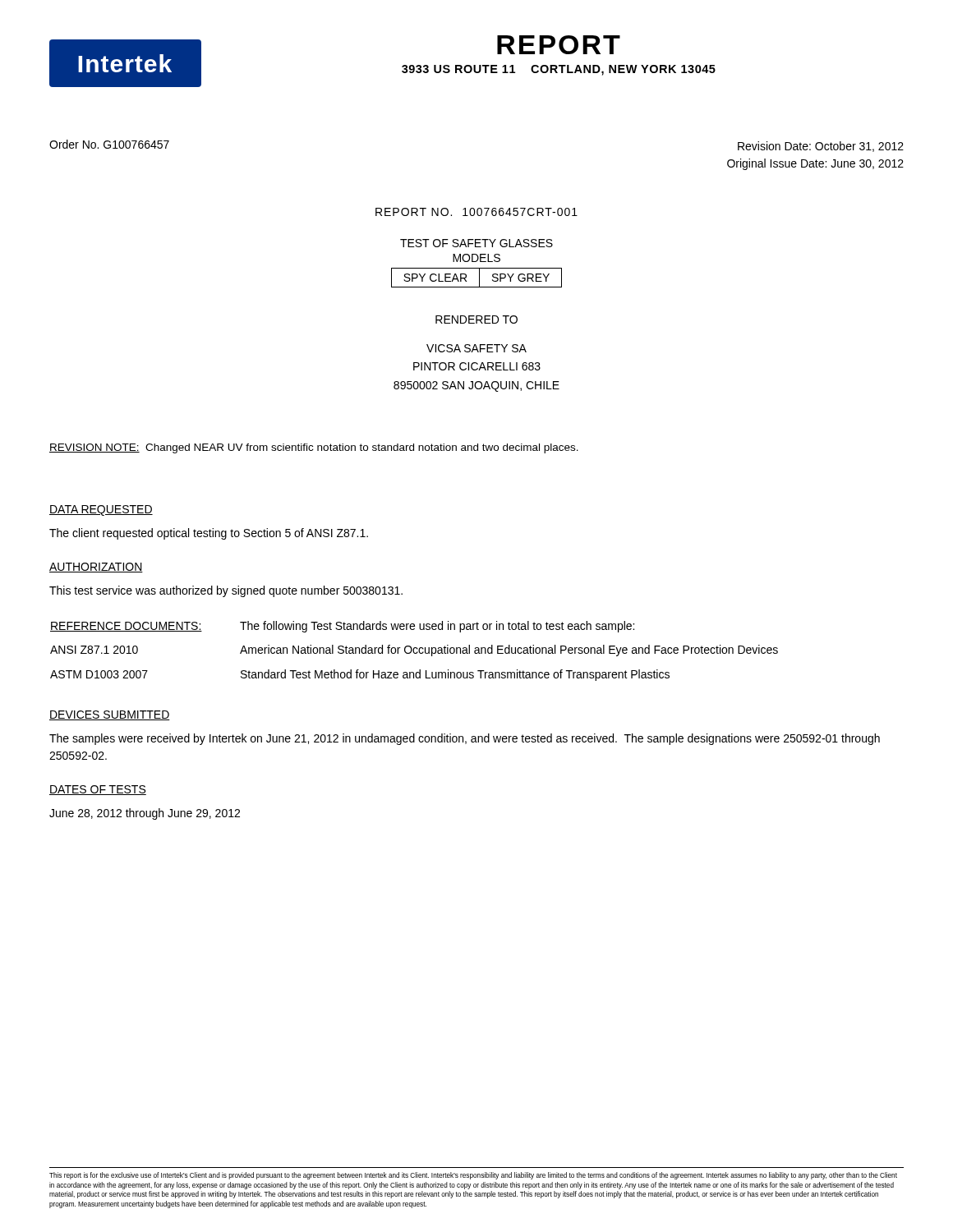Click where it says "REPORT NO. 100766457CRT-001"
The height and width of the screenshot is (1232, 953).
point(476,212)
